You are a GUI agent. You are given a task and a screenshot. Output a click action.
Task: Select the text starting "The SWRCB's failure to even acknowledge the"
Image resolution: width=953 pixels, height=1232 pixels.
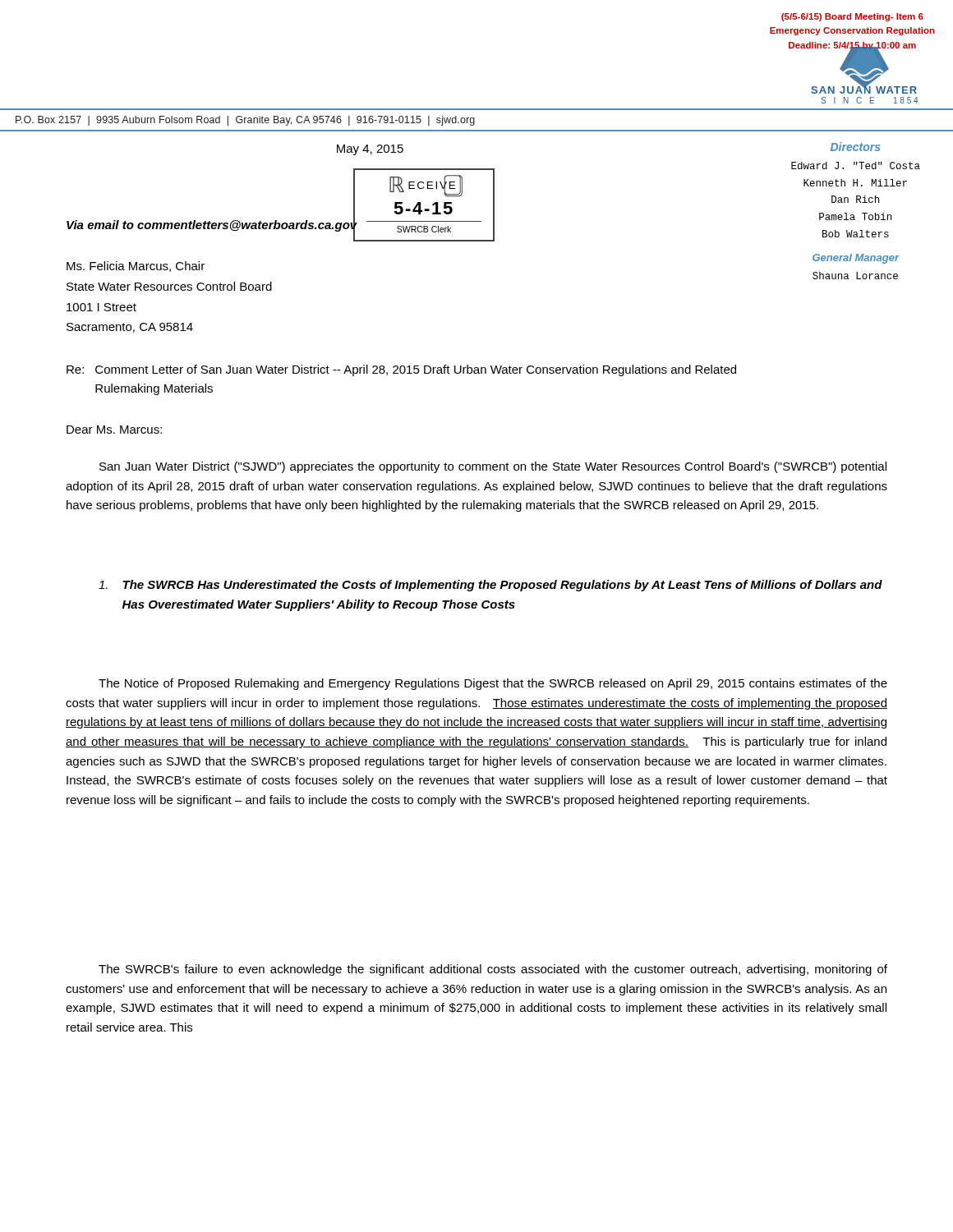pyautogui.click(x=476, y=998)
